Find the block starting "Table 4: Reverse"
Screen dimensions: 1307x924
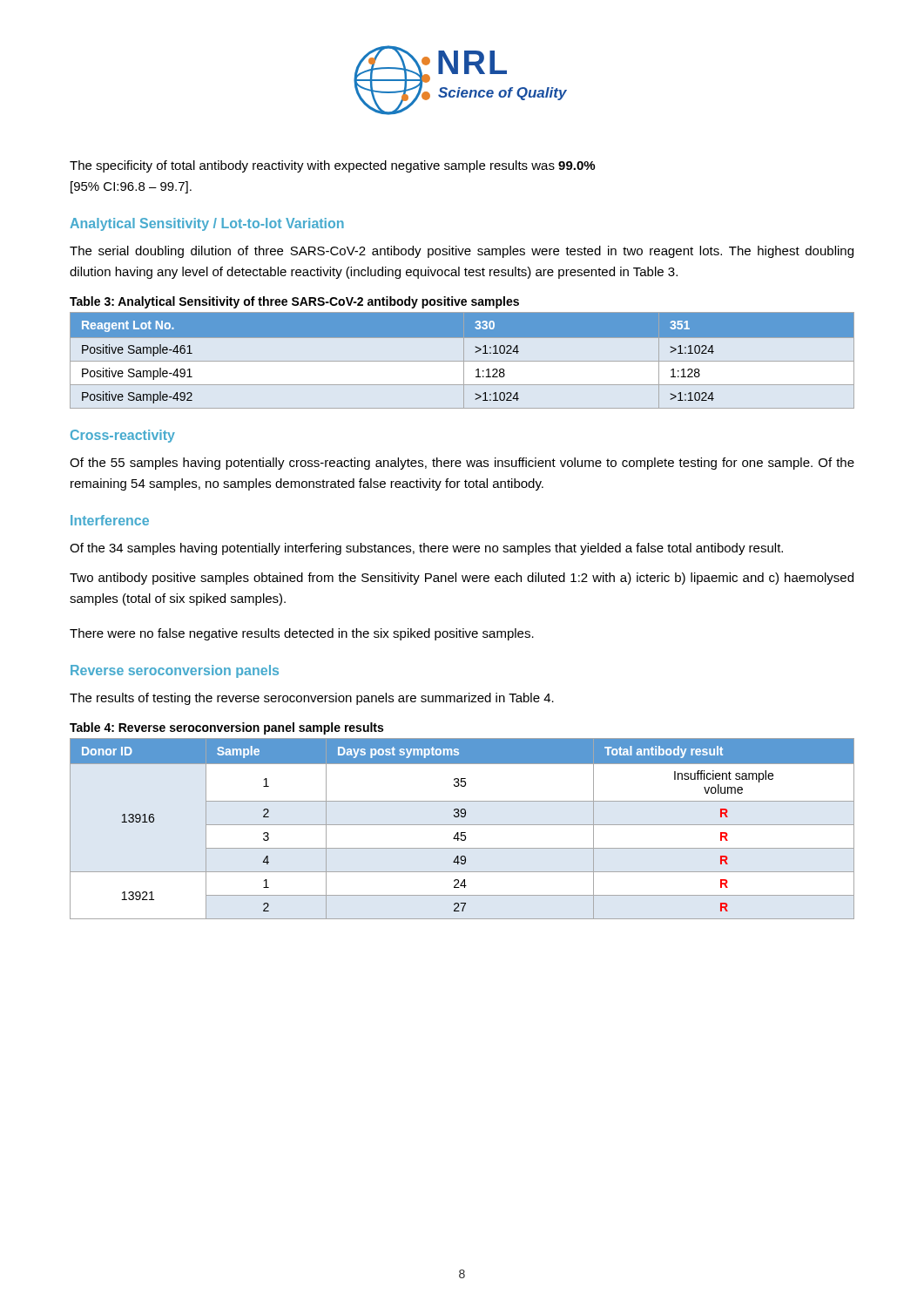(x=227, y=728)
